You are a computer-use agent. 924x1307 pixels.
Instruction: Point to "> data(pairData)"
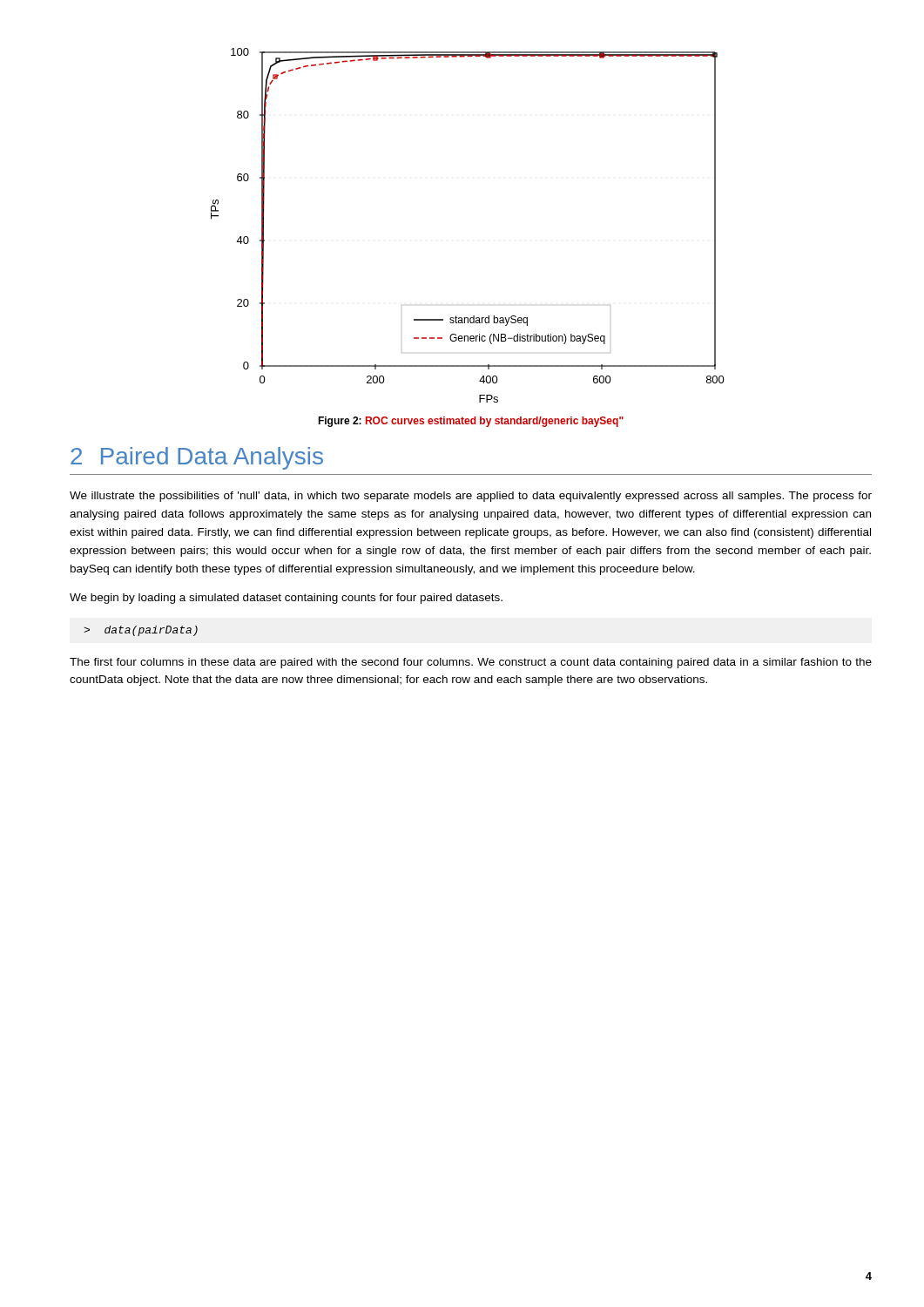pyautogui.click(x=141, y=630)
